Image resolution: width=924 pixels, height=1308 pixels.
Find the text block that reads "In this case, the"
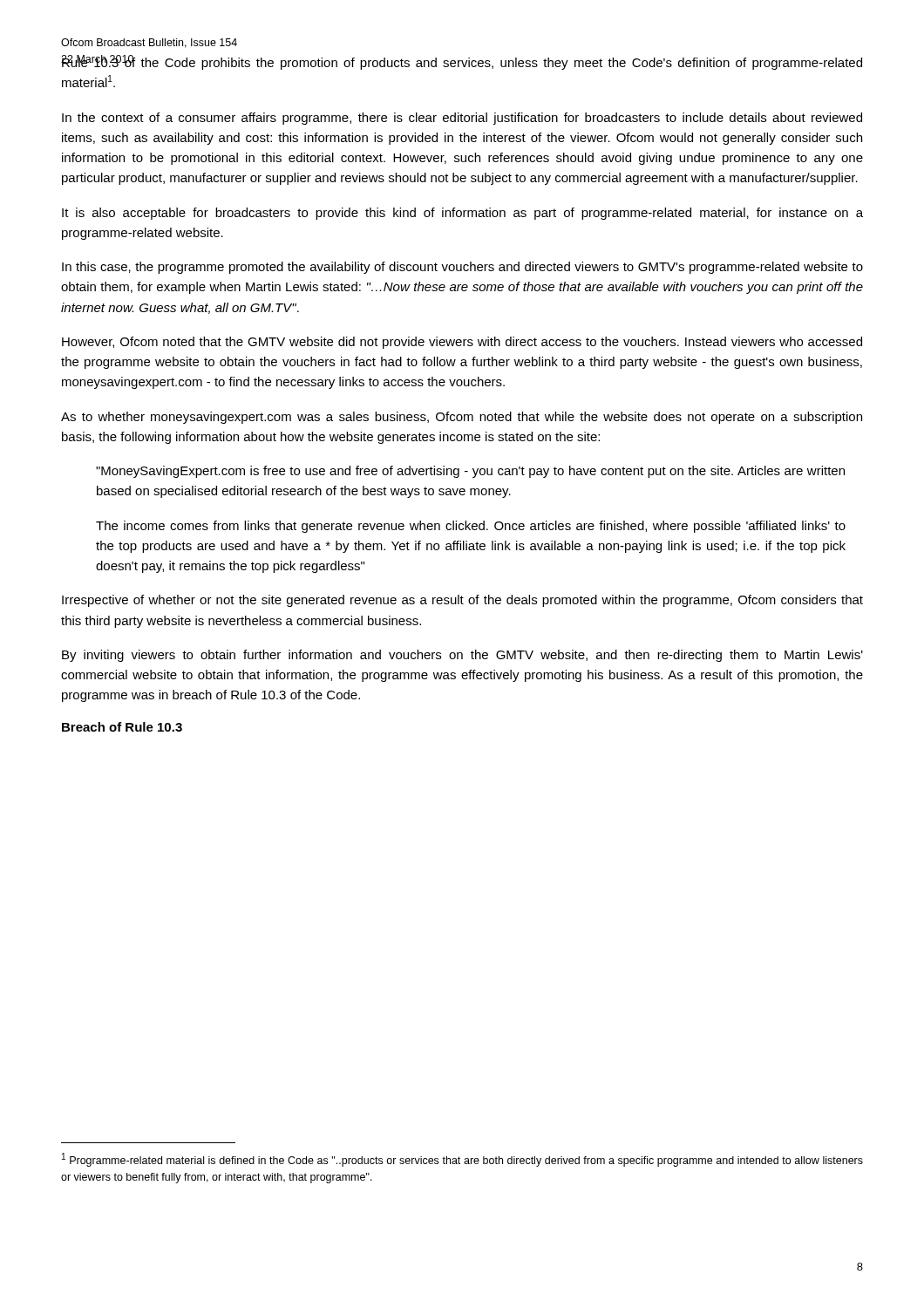462,287
